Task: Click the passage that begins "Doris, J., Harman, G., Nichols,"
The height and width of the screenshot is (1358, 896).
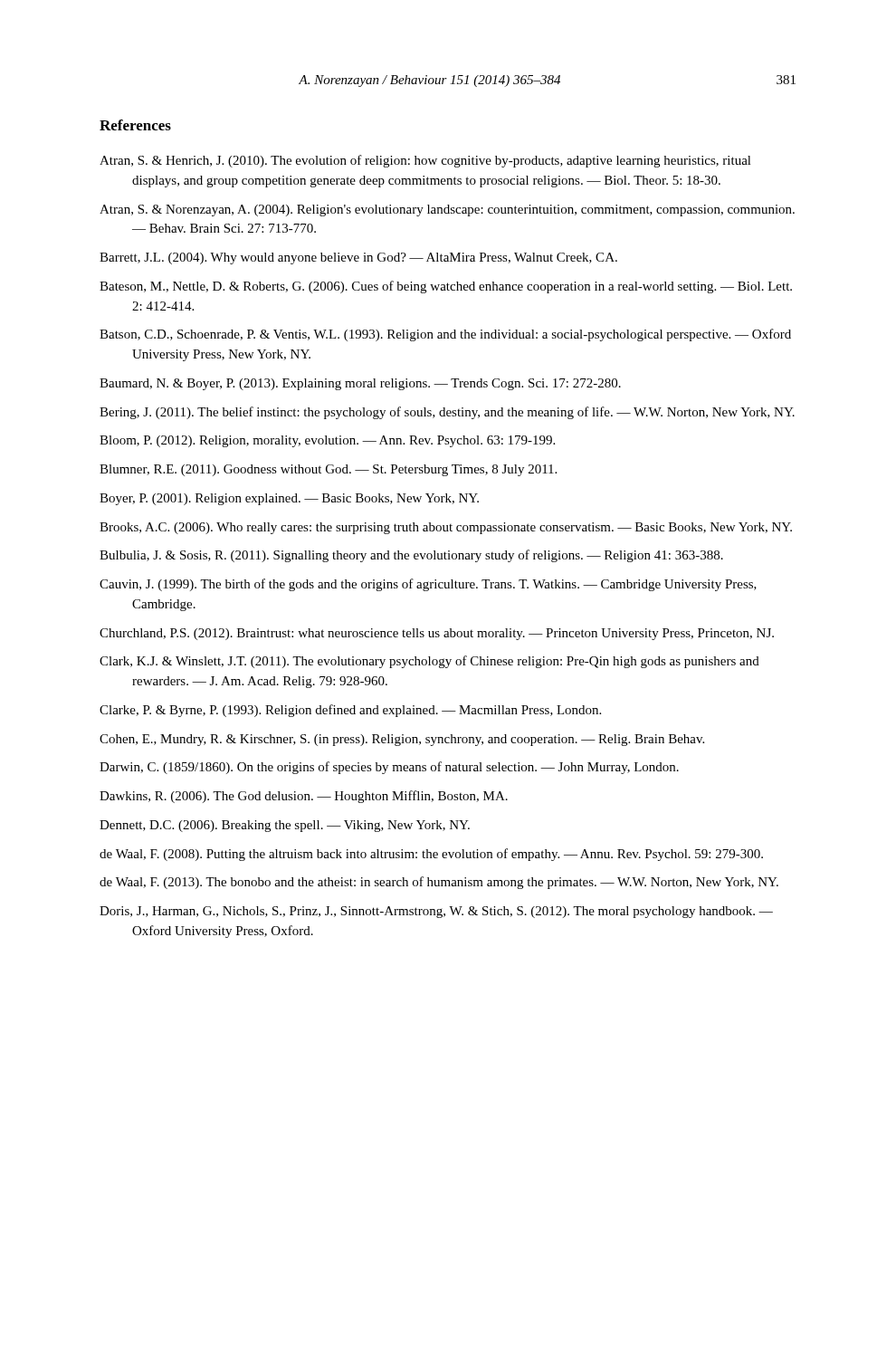Action: [436, 921]
